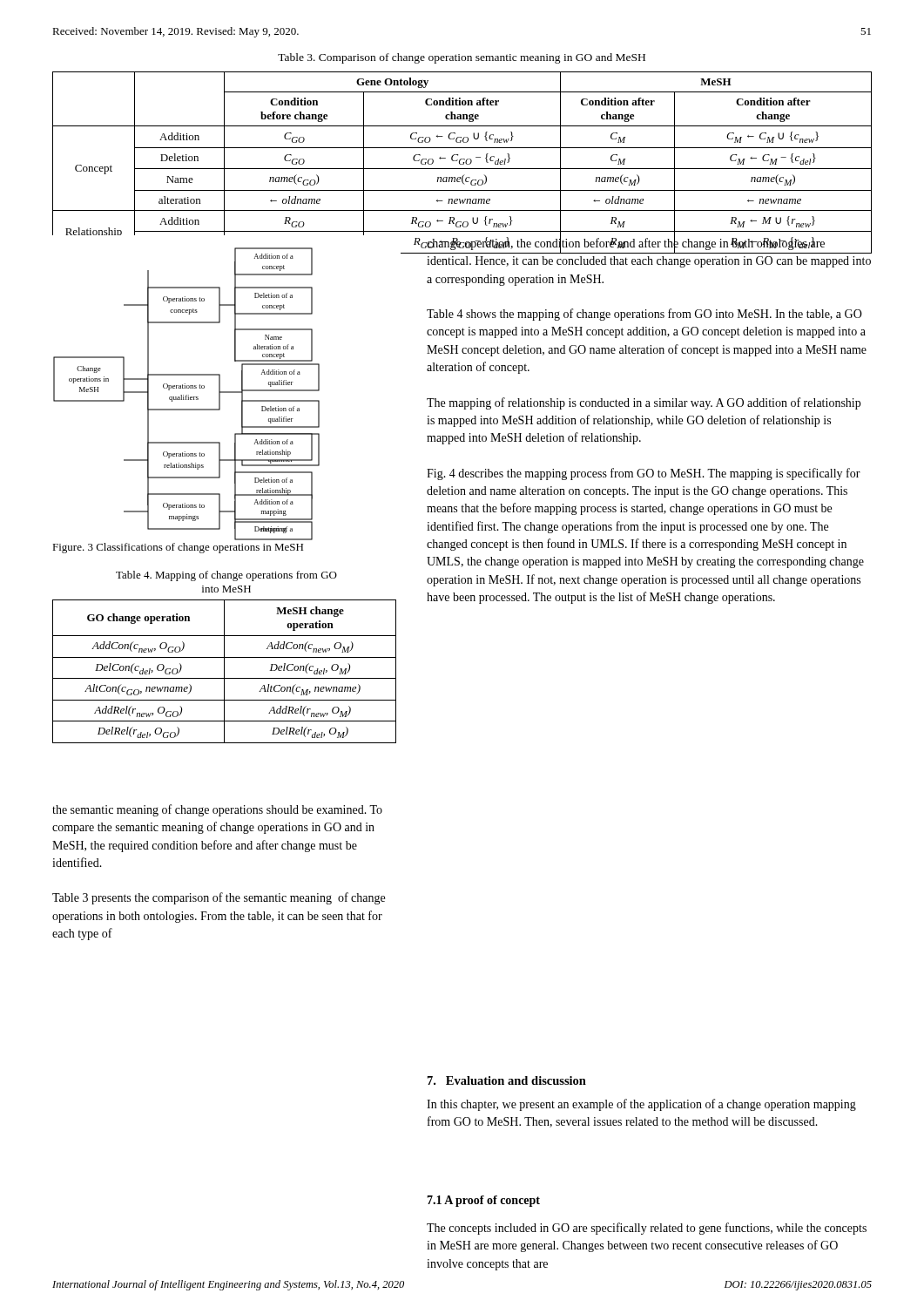Select the text block starting "7. Evaluation and discussion"
This screenshot has width=924, height=1307.
[506, 1080]
